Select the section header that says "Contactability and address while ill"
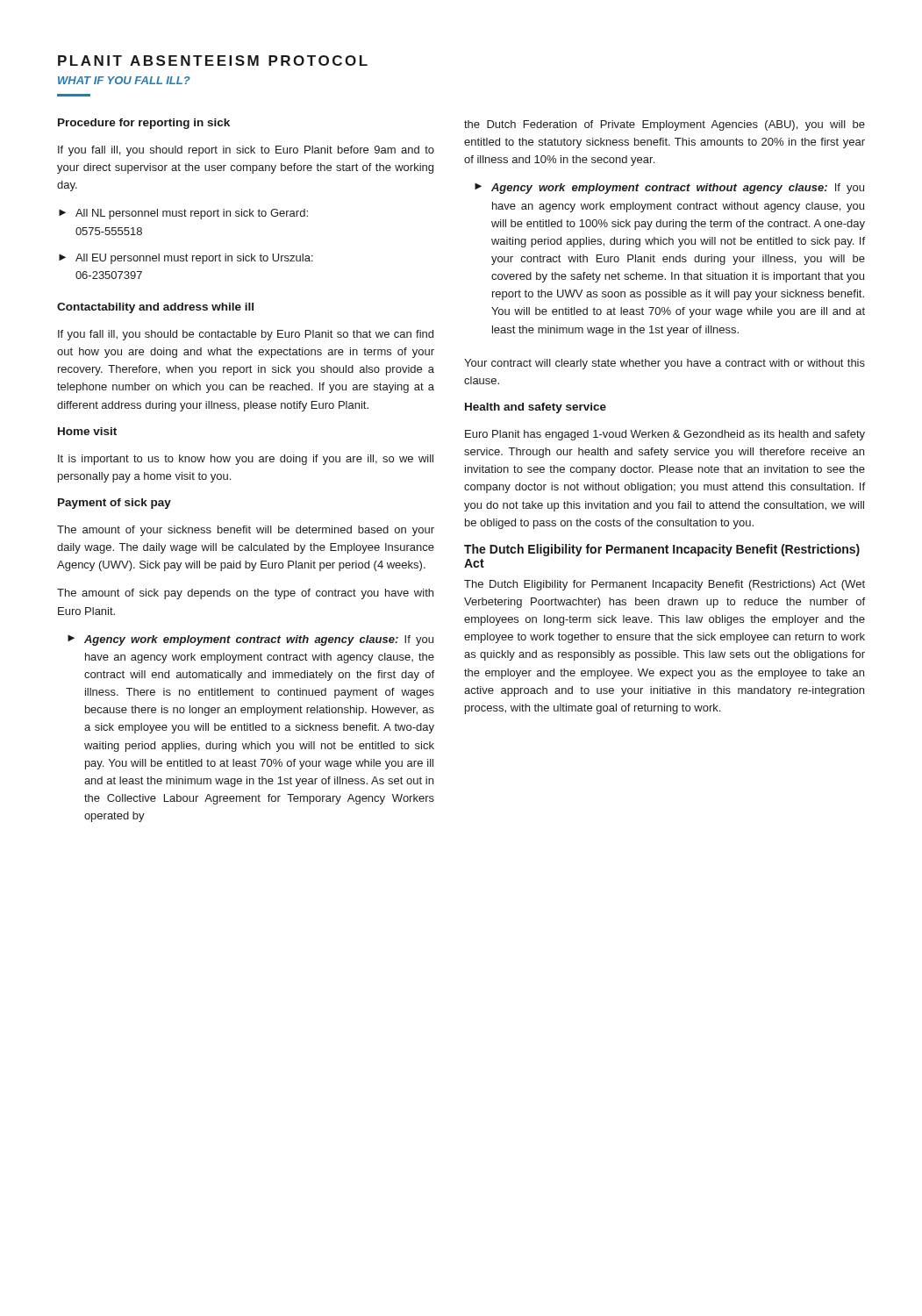The width and height of the screenshot is (922, 1316). (x=246, y=307)
